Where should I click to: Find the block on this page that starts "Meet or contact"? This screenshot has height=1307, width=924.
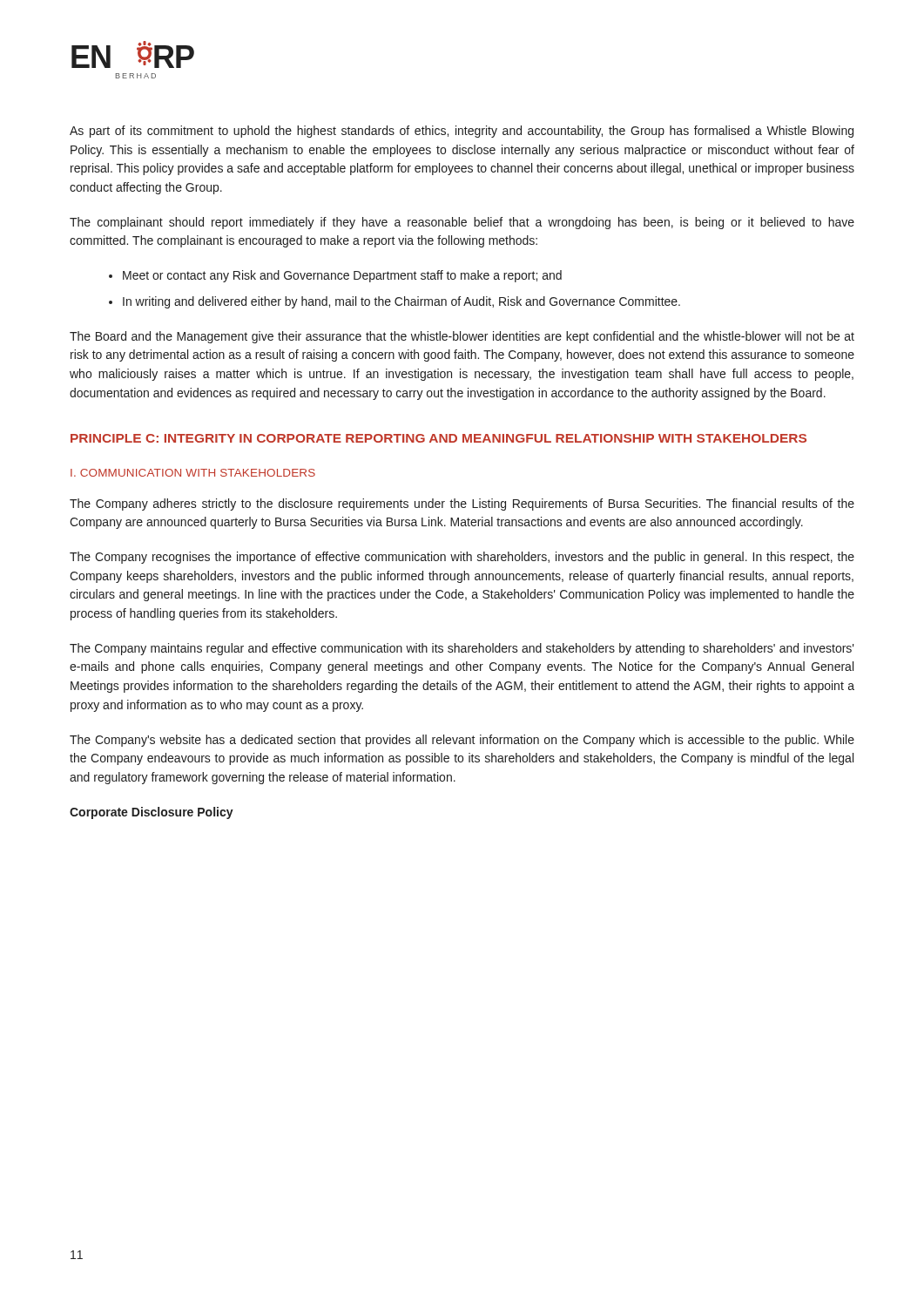[462, 276]
